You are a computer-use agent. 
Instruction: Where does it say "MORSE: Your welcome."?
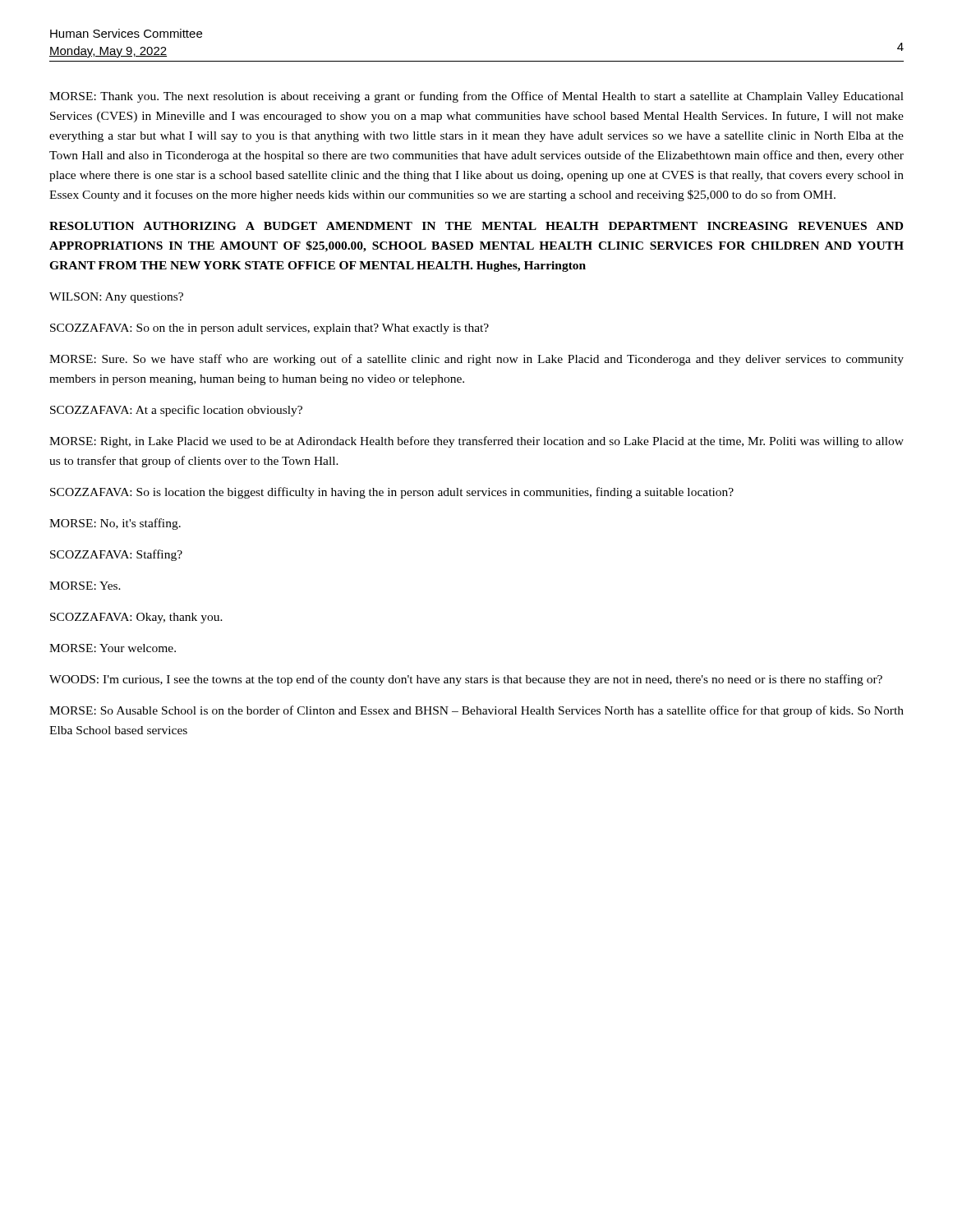[x=113, y=648]
